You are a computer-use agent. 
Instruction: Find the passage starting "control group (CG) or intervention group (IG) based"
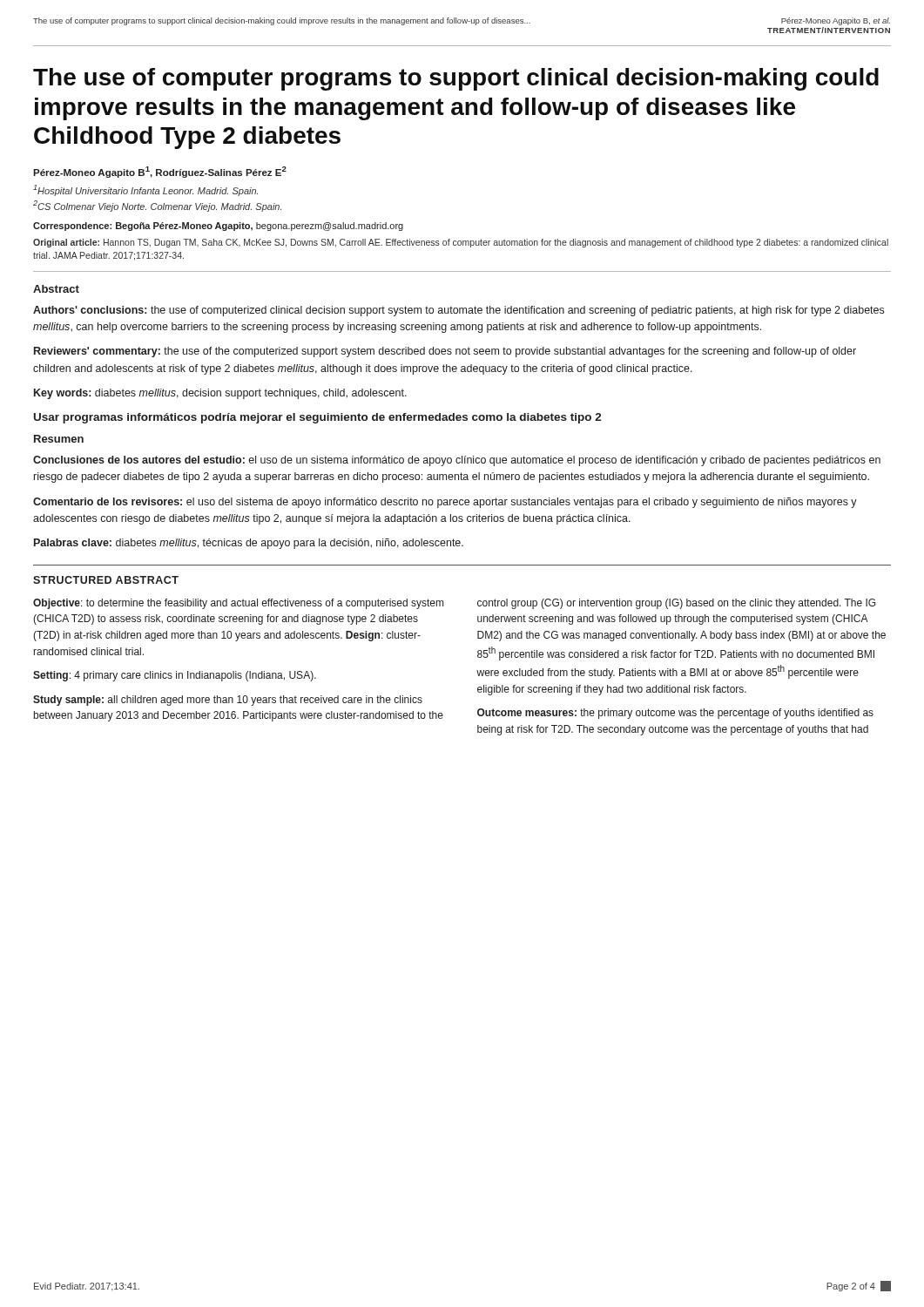[681, 646]
